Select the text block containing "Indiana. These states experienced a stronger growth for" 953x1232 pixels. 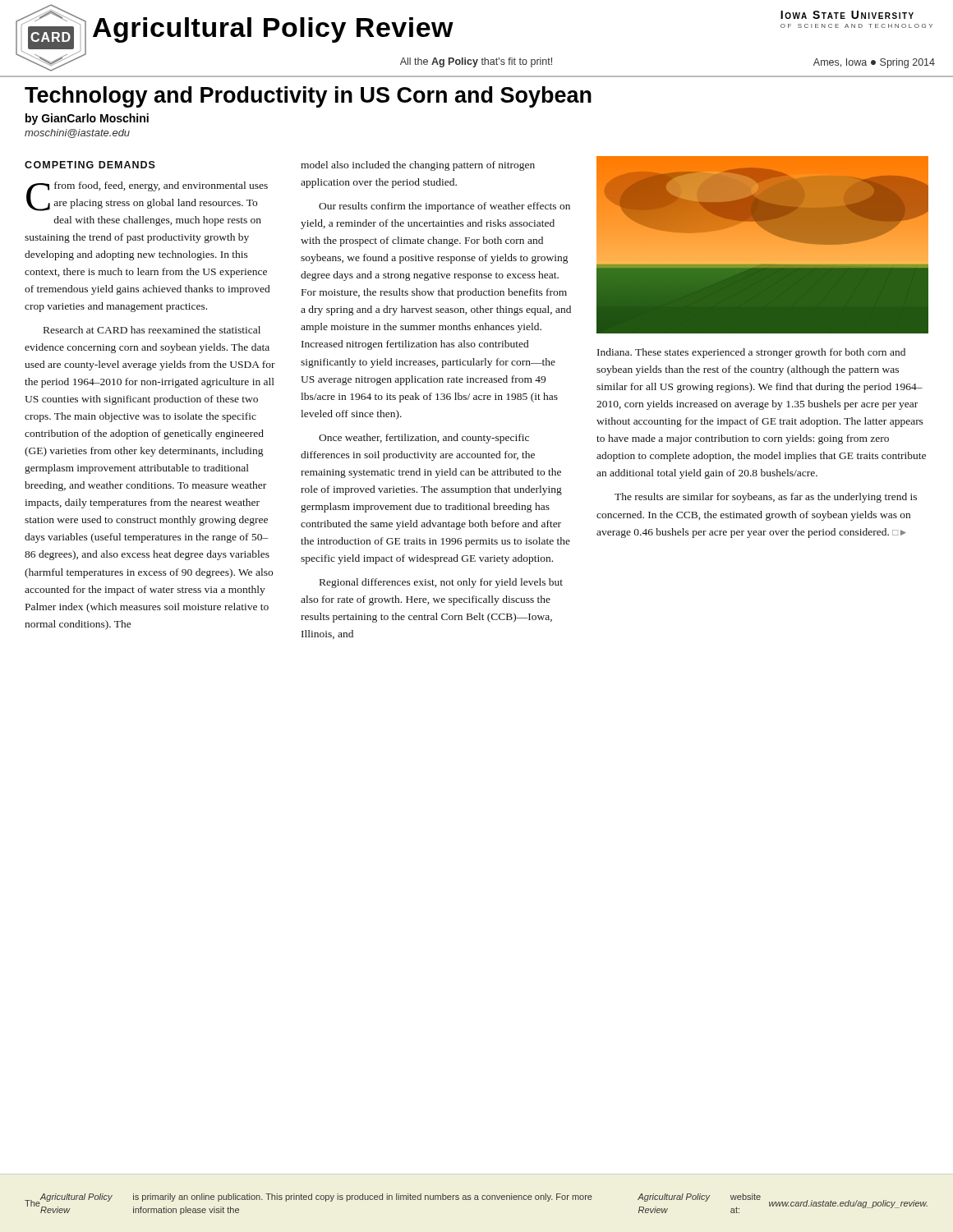762,442
